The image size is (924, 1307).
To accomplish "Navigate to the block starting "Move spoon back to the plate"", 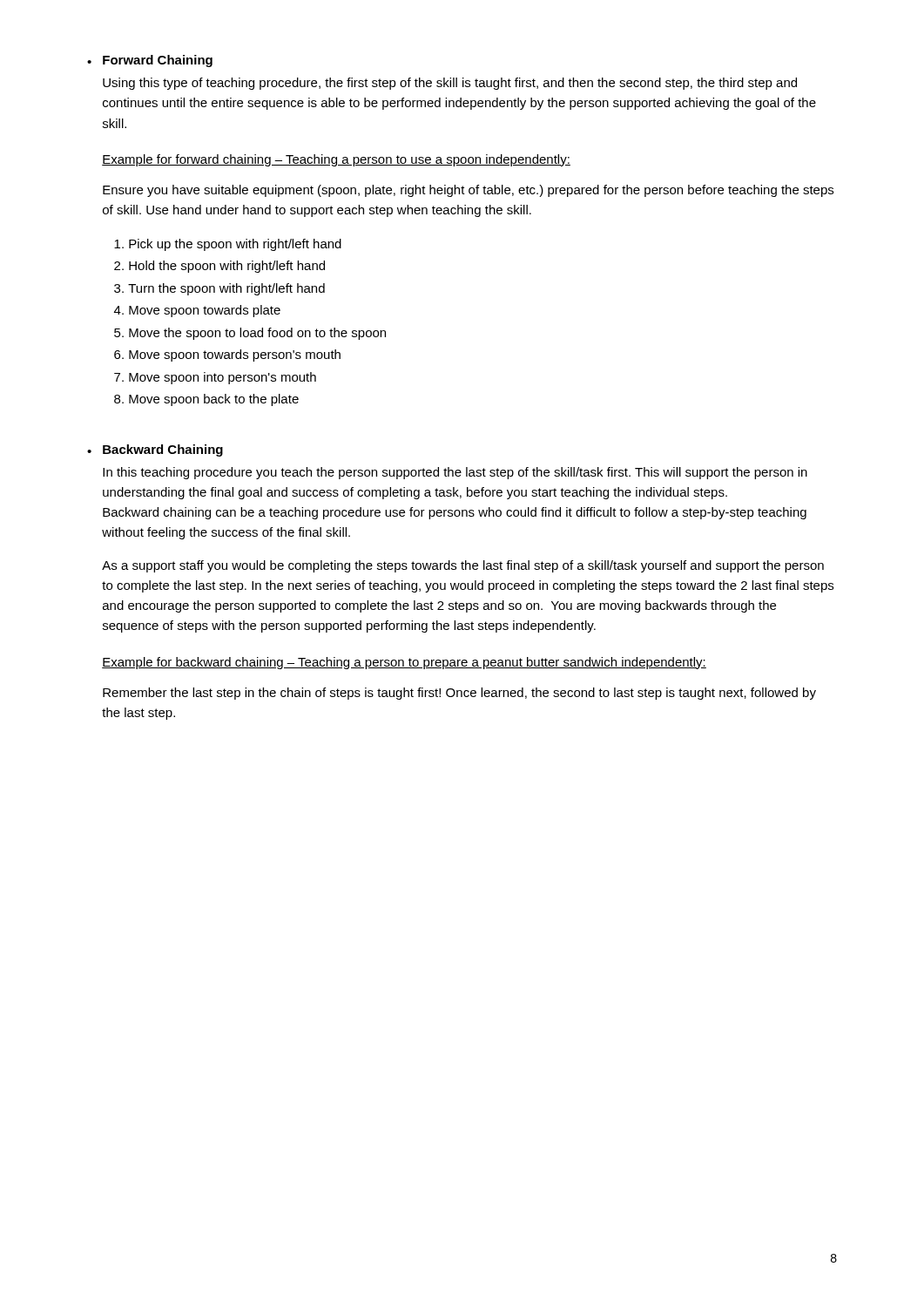I will point(214,400).
